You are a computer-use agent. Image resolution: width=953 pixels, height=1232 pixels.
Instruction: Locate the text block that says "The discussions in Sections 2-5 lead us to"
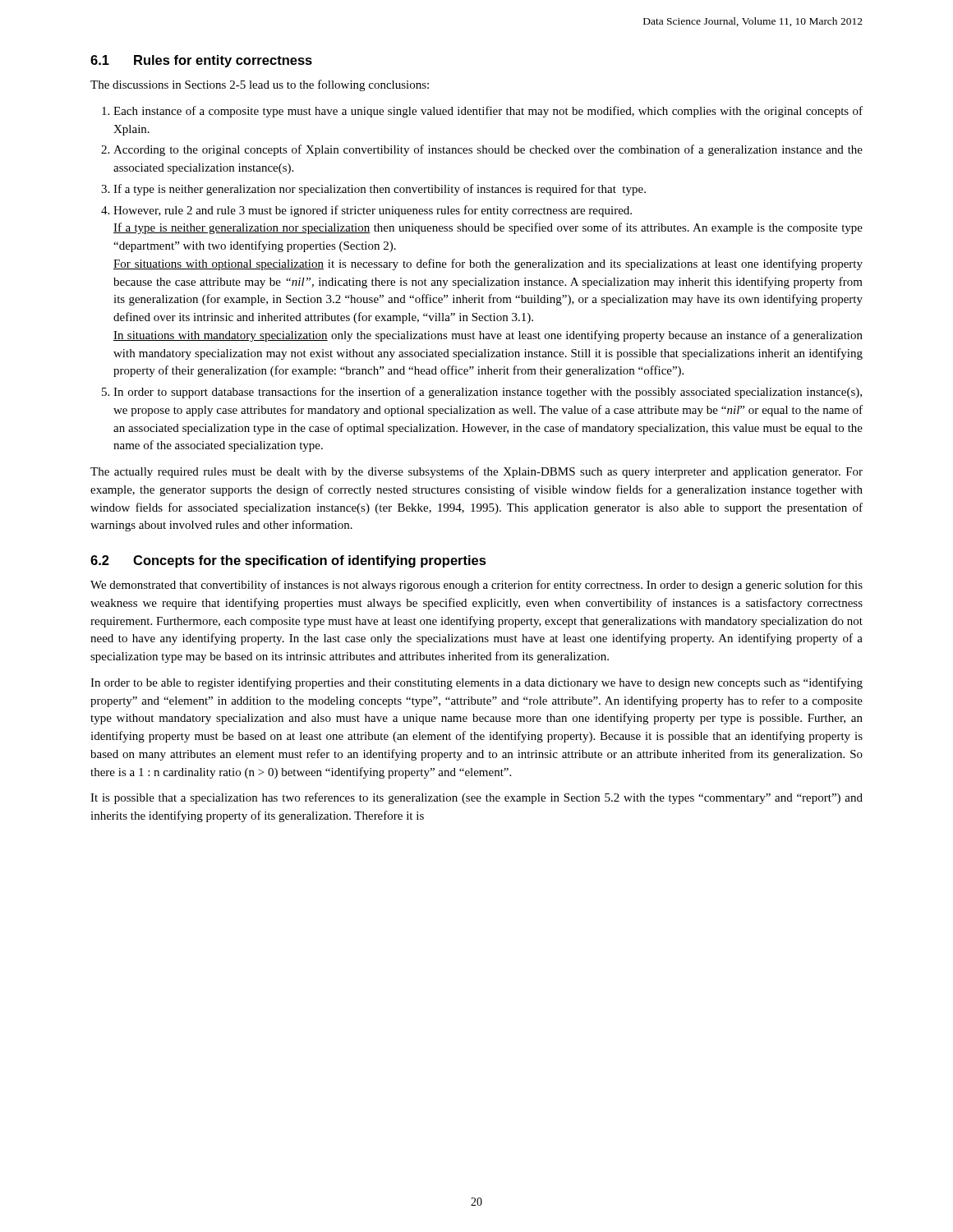tap(260, 85)
